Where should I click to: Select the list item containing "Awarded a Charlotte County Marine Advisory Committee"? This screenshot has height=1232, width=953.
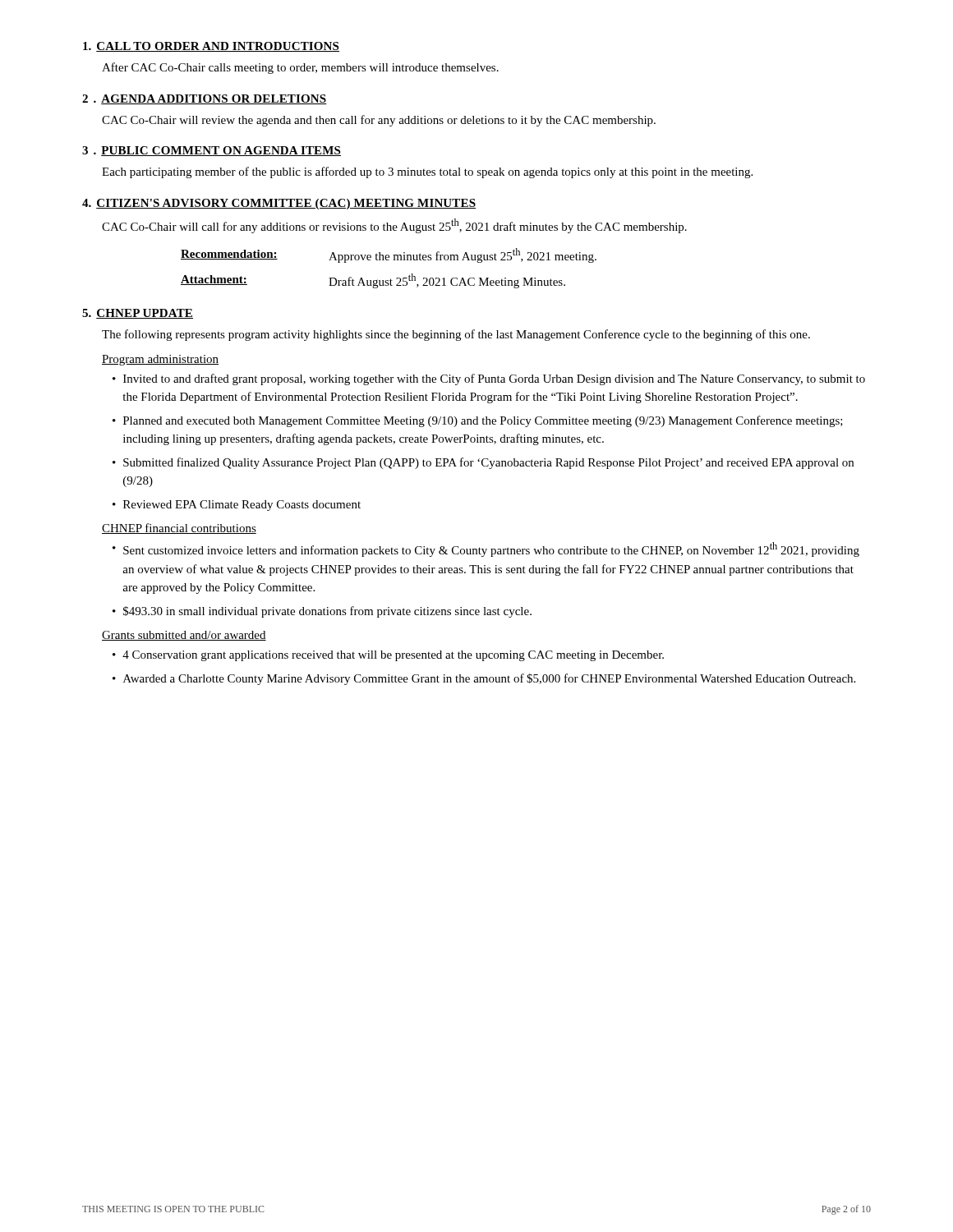point(497,678)
